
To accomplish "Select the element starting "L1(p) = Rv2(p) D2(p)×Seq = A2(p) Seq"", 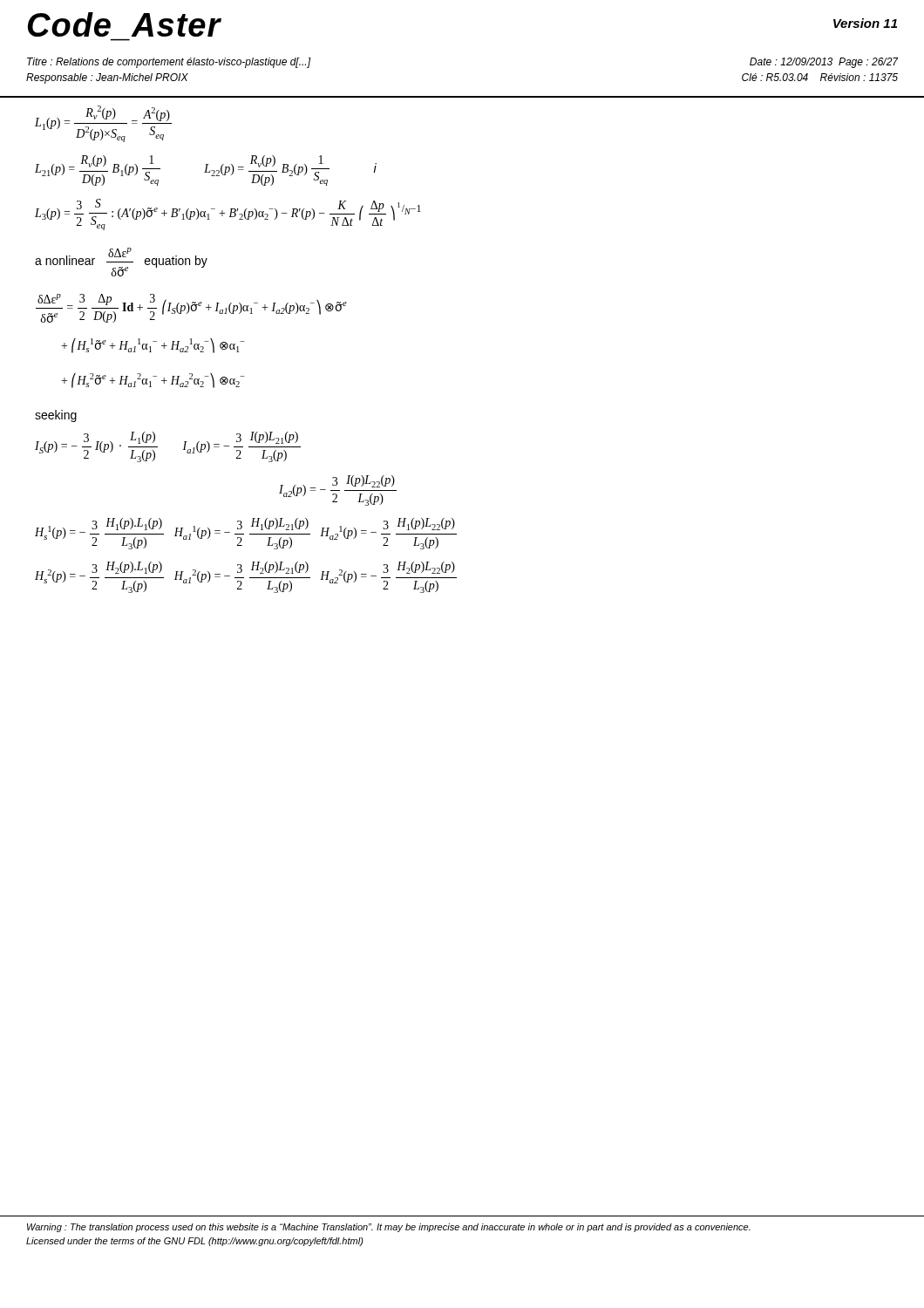I will tap(103, 123).
